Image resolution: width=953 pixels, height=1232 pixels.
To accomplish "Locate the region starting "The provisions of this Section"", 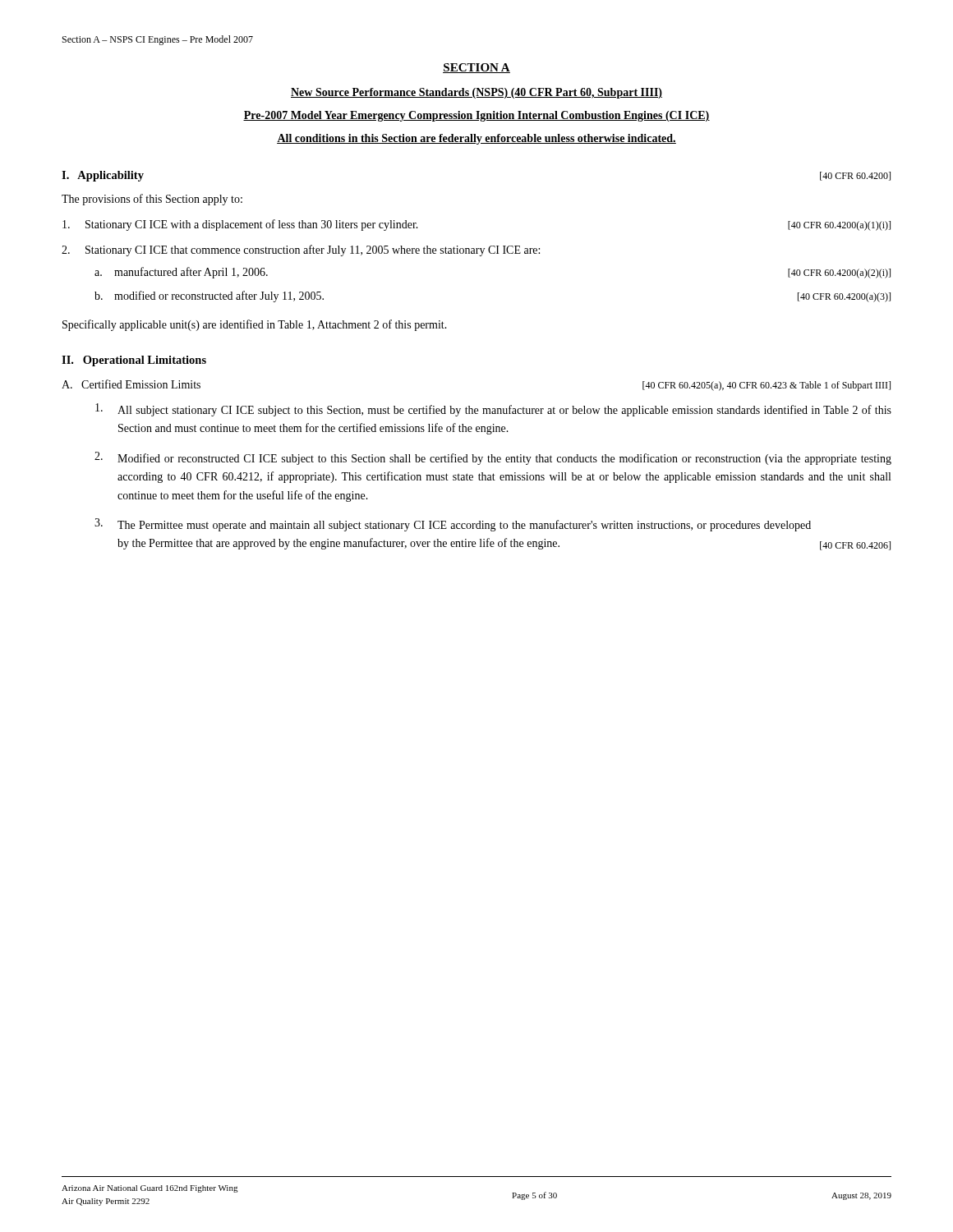I will (x=152, y=199).
